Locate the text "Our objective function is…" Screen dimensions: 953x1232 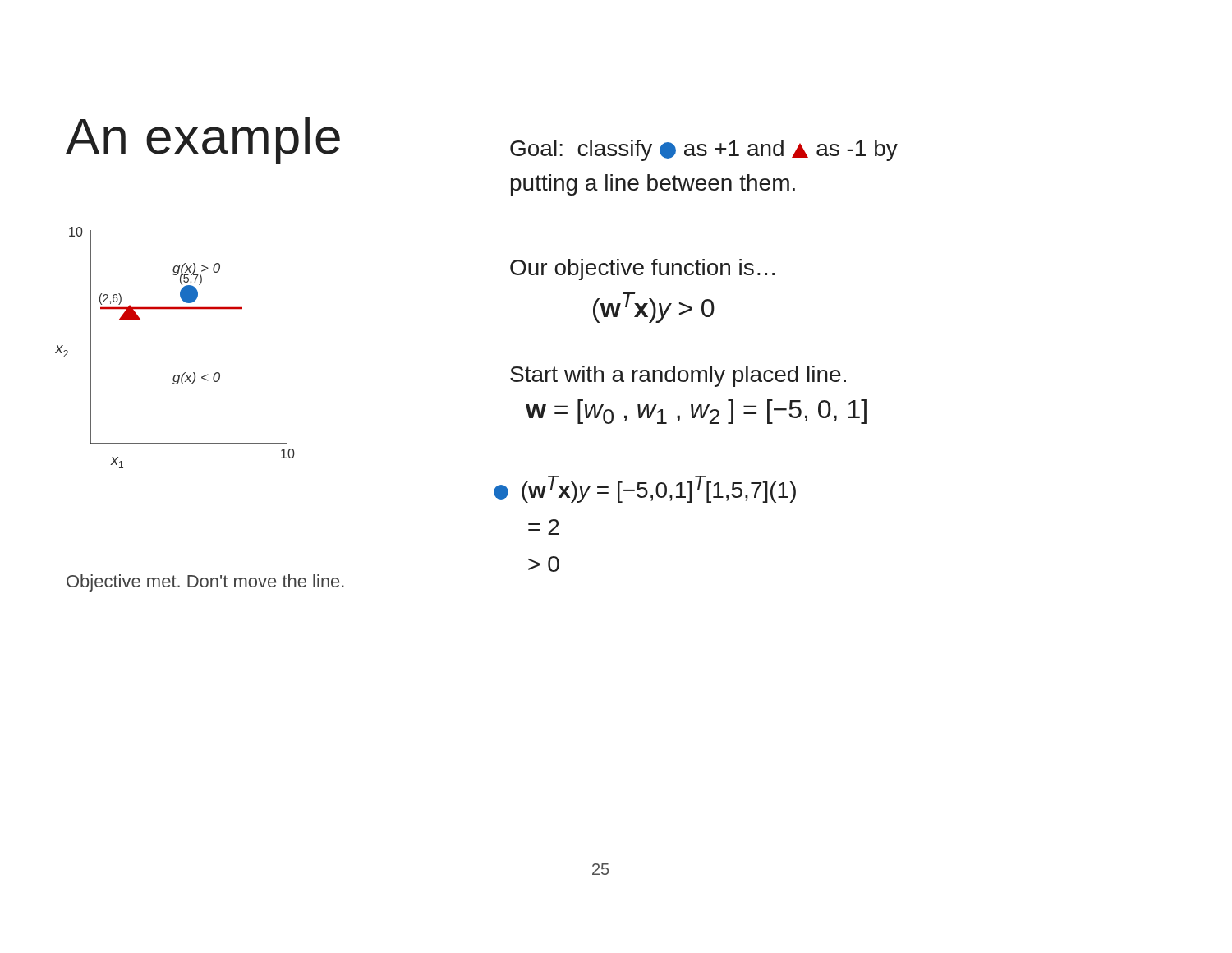643,267
